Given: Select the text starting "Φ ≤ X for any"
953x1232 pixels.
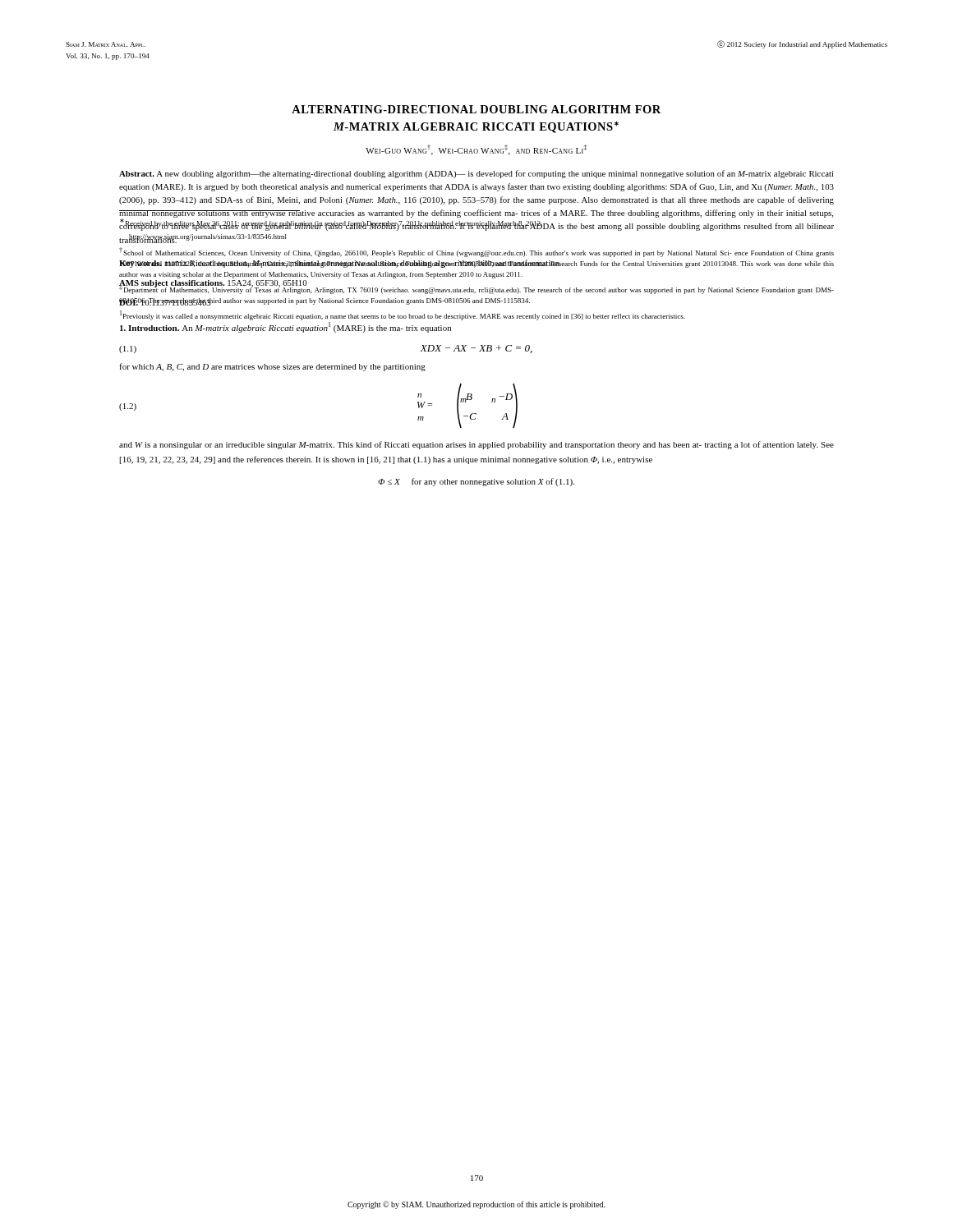Looking at the screenshot, I should coord(476,481).
